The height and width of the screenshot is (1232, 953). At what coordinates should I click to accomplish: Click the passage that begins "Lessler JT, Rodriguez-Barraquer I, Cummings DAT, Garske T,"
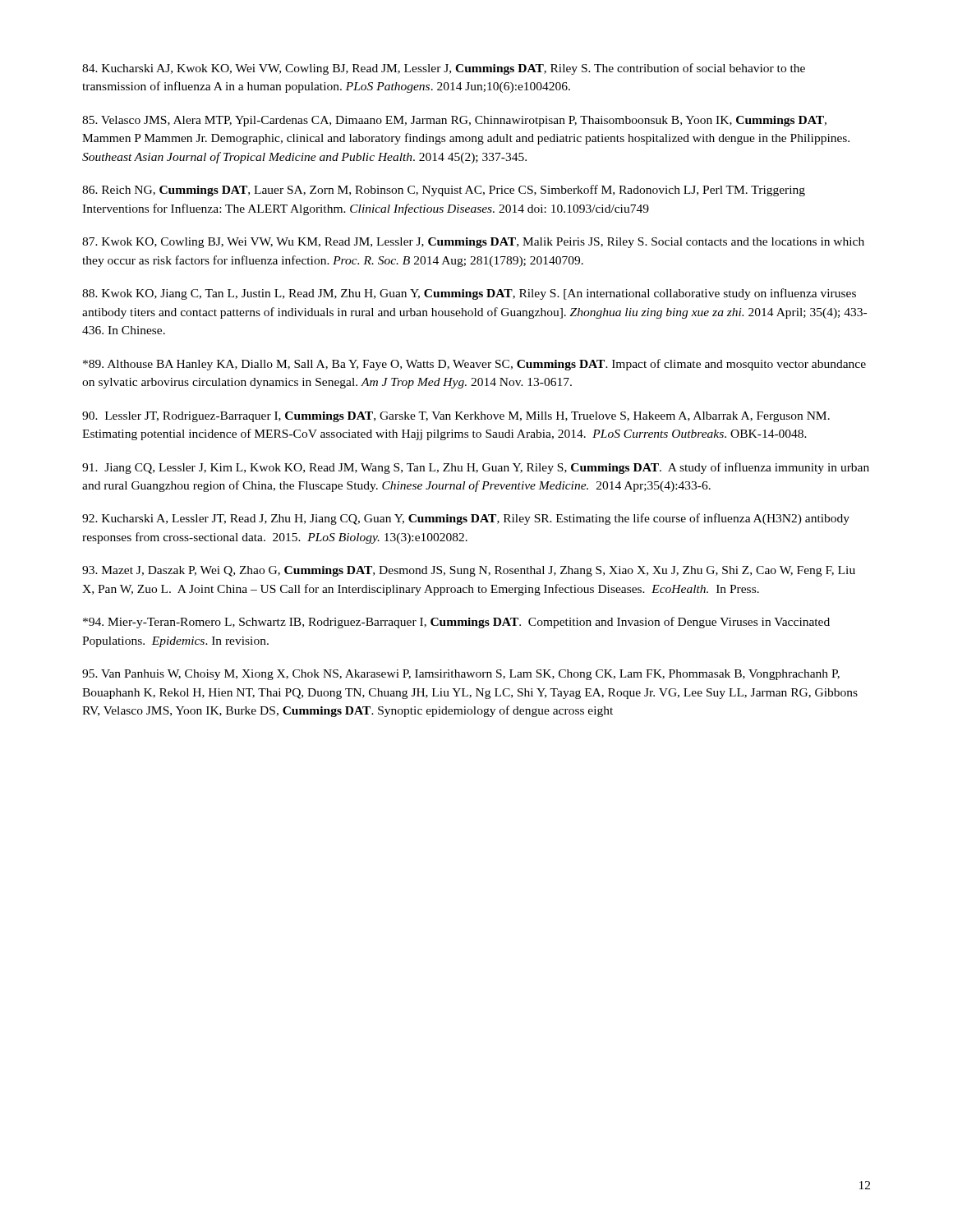pos(458,424)
